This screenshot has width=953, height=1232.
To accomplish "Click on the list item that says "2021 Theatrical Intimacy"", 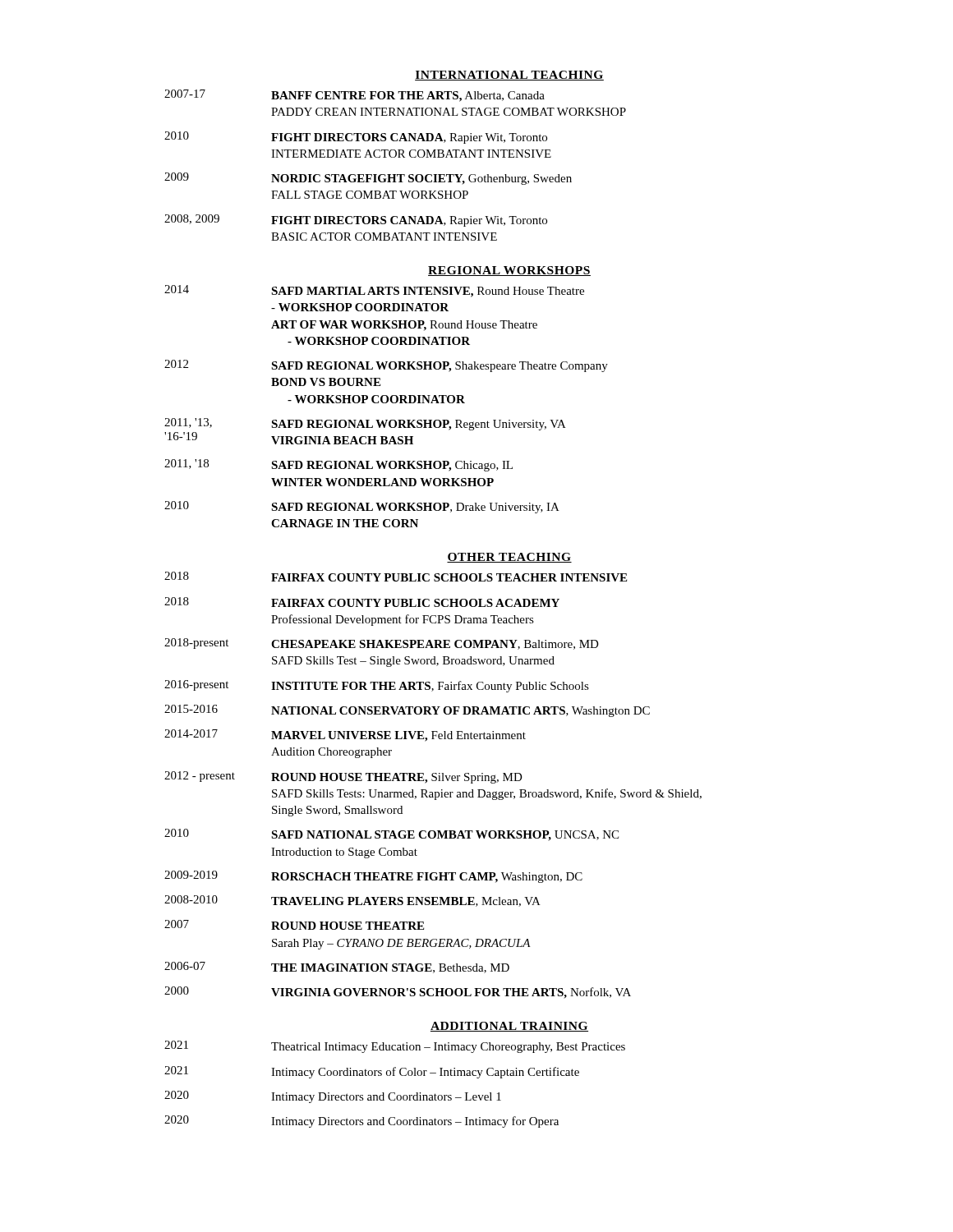I will pyautogui.click(x=509, y=1047).
